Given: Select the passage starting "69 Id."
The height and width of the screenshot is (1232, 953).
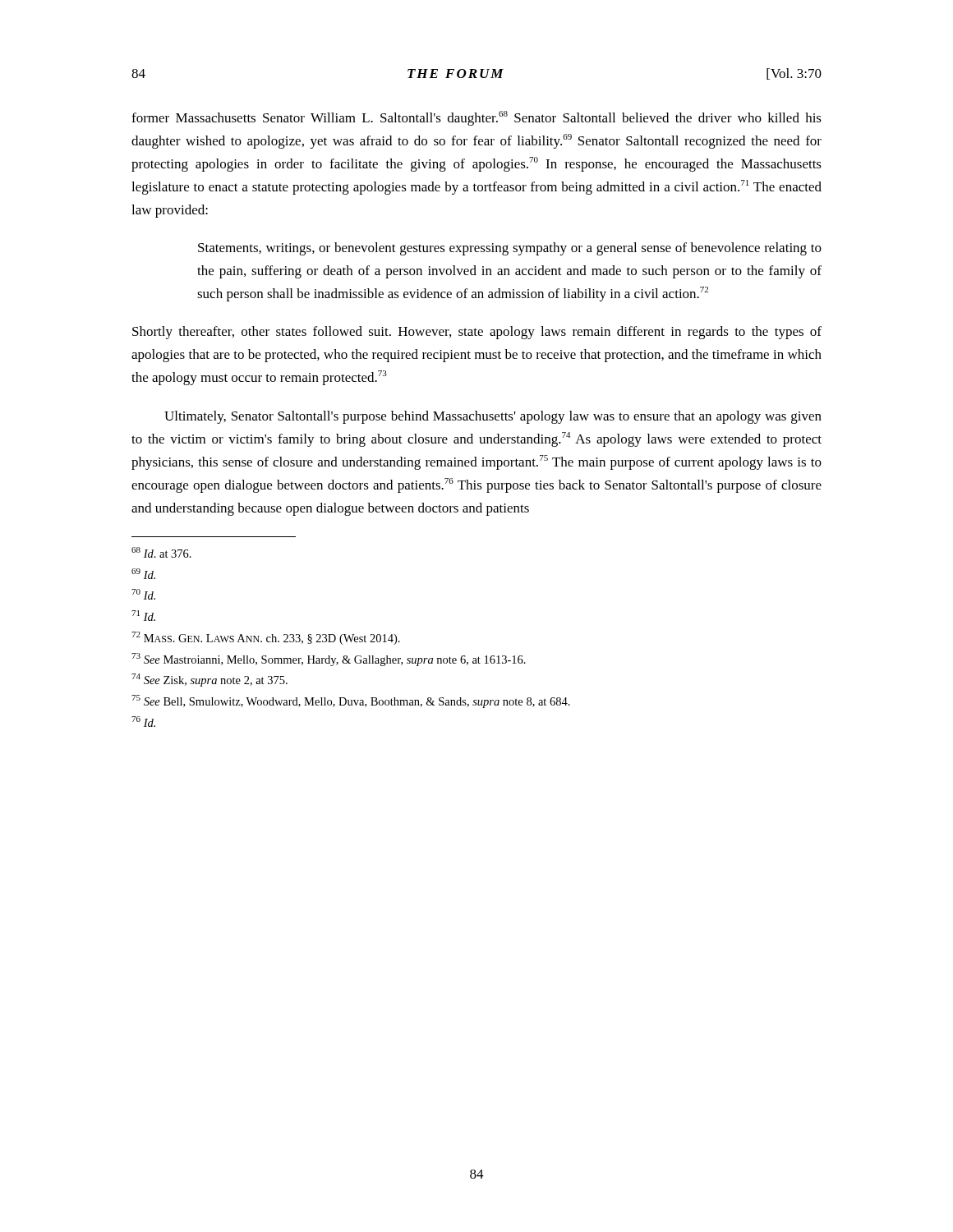Looking at the screenshot, I should pyautogui.click(x=144, y=574).
